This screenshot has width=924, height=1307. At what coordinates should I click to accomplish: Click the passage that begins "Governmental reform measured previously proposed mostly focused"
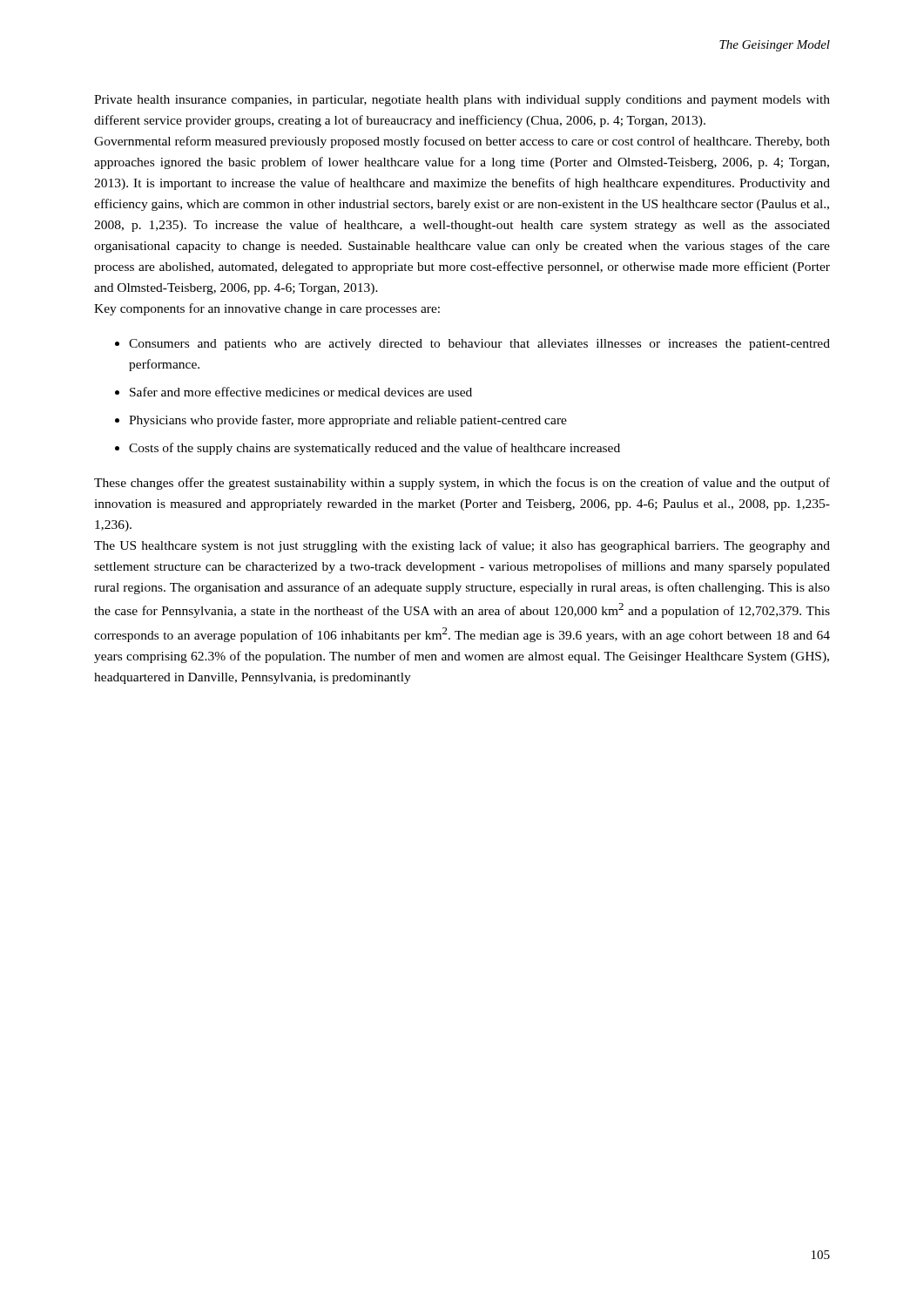point(462,214)
